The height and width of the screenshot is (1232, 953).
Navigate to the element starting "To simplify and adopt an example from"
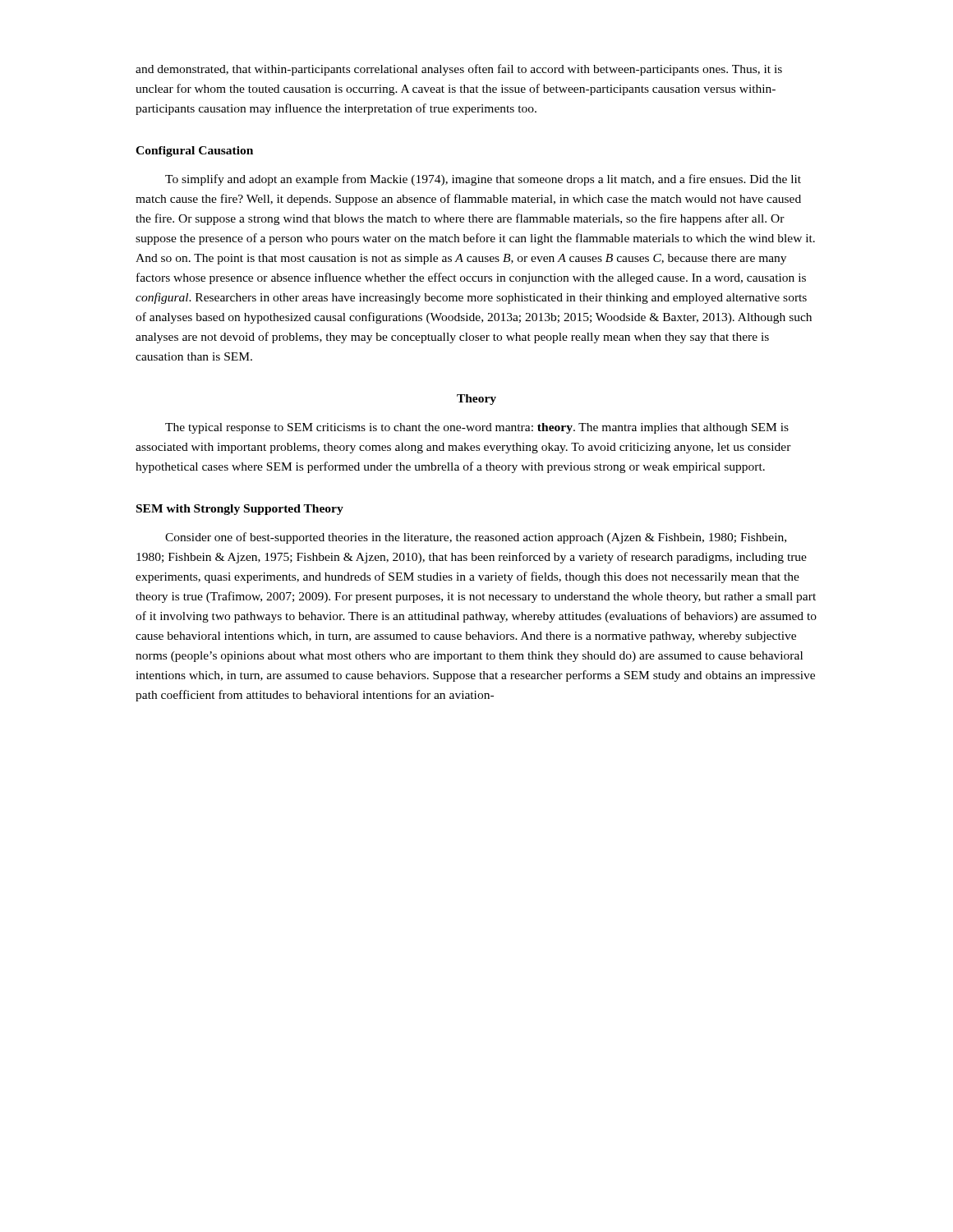(476, 268)
